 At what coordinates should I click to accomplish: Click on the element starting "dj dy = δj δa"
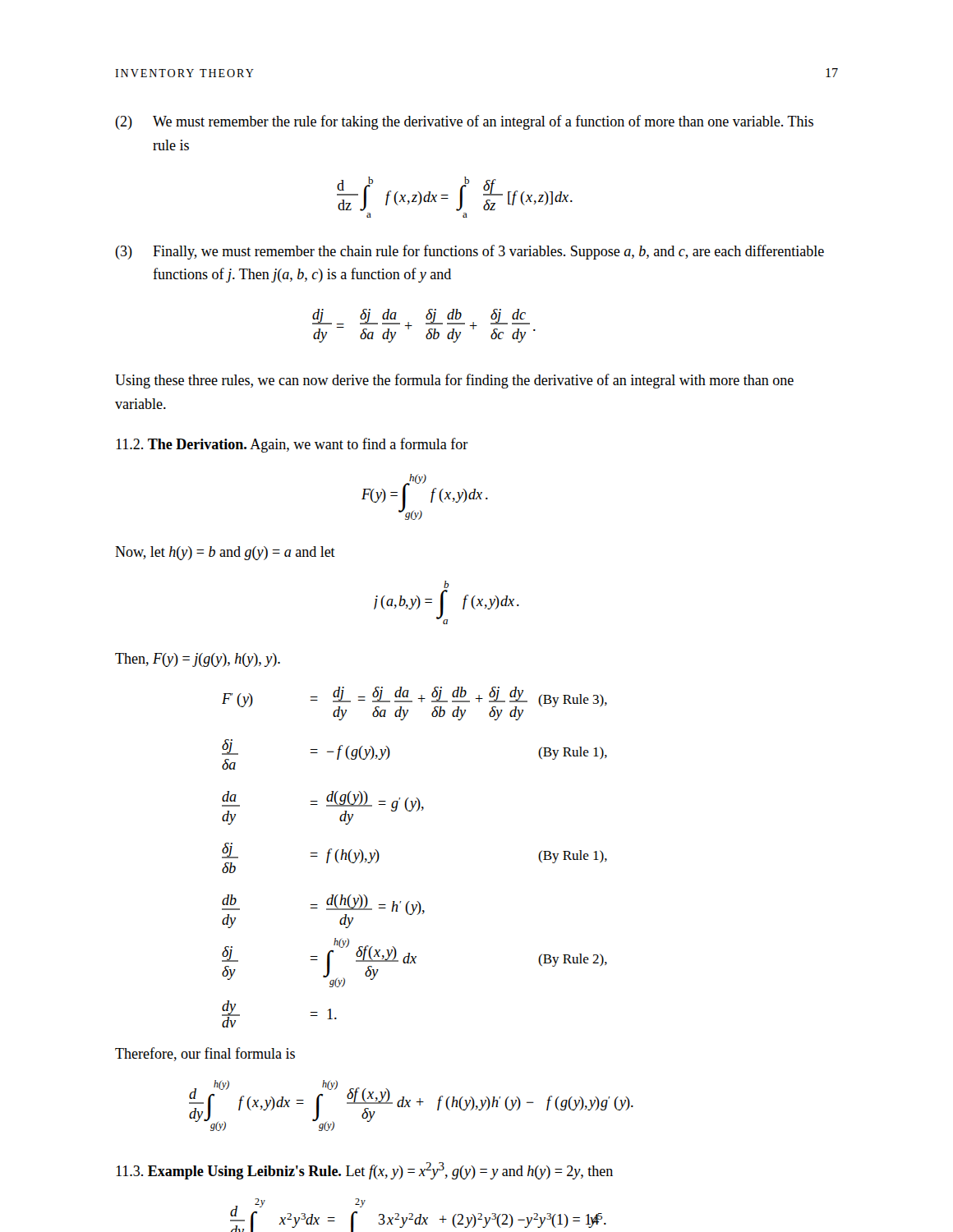tap(476, 326)
